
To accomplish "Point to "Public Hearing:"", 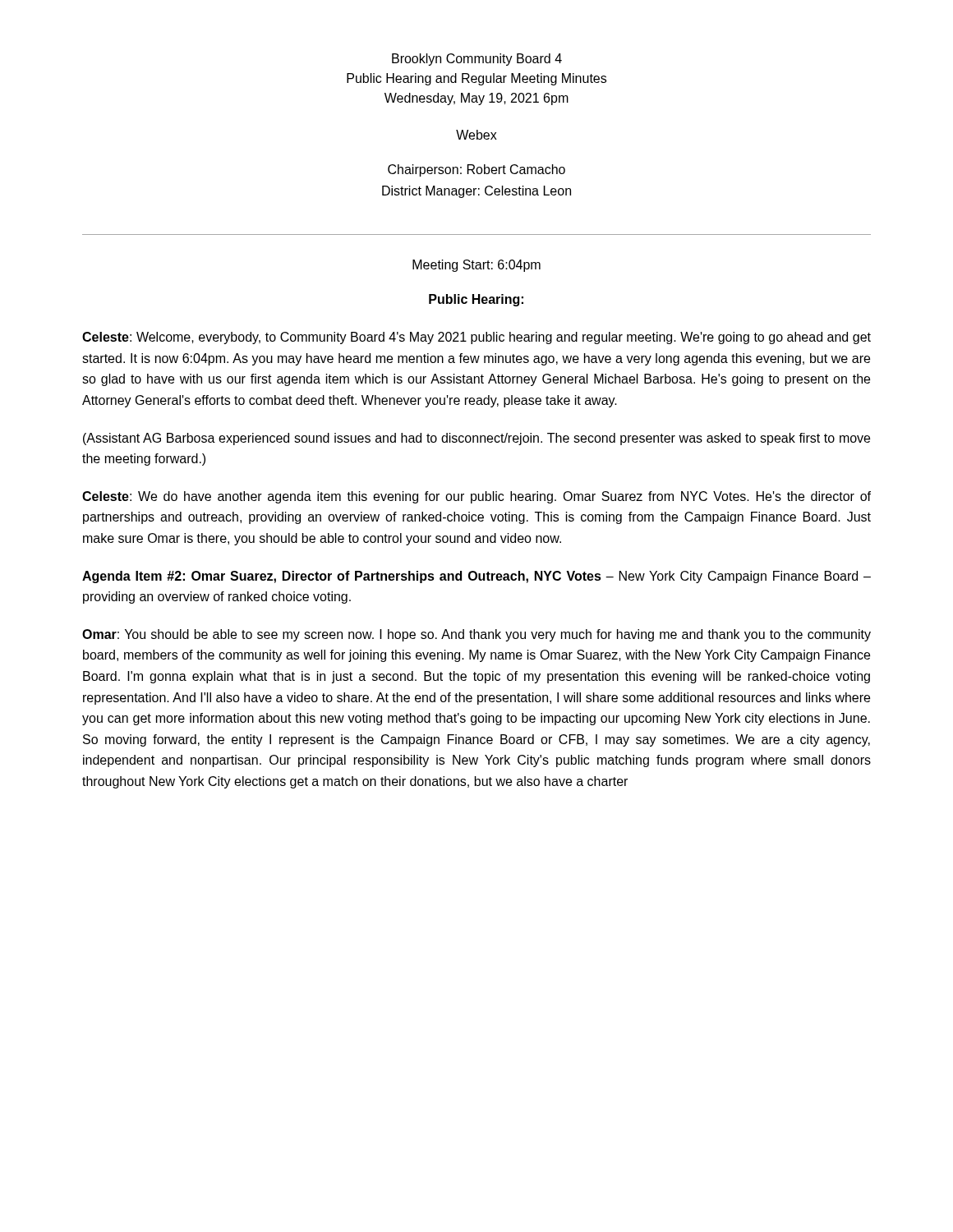I will pos(476,300).
